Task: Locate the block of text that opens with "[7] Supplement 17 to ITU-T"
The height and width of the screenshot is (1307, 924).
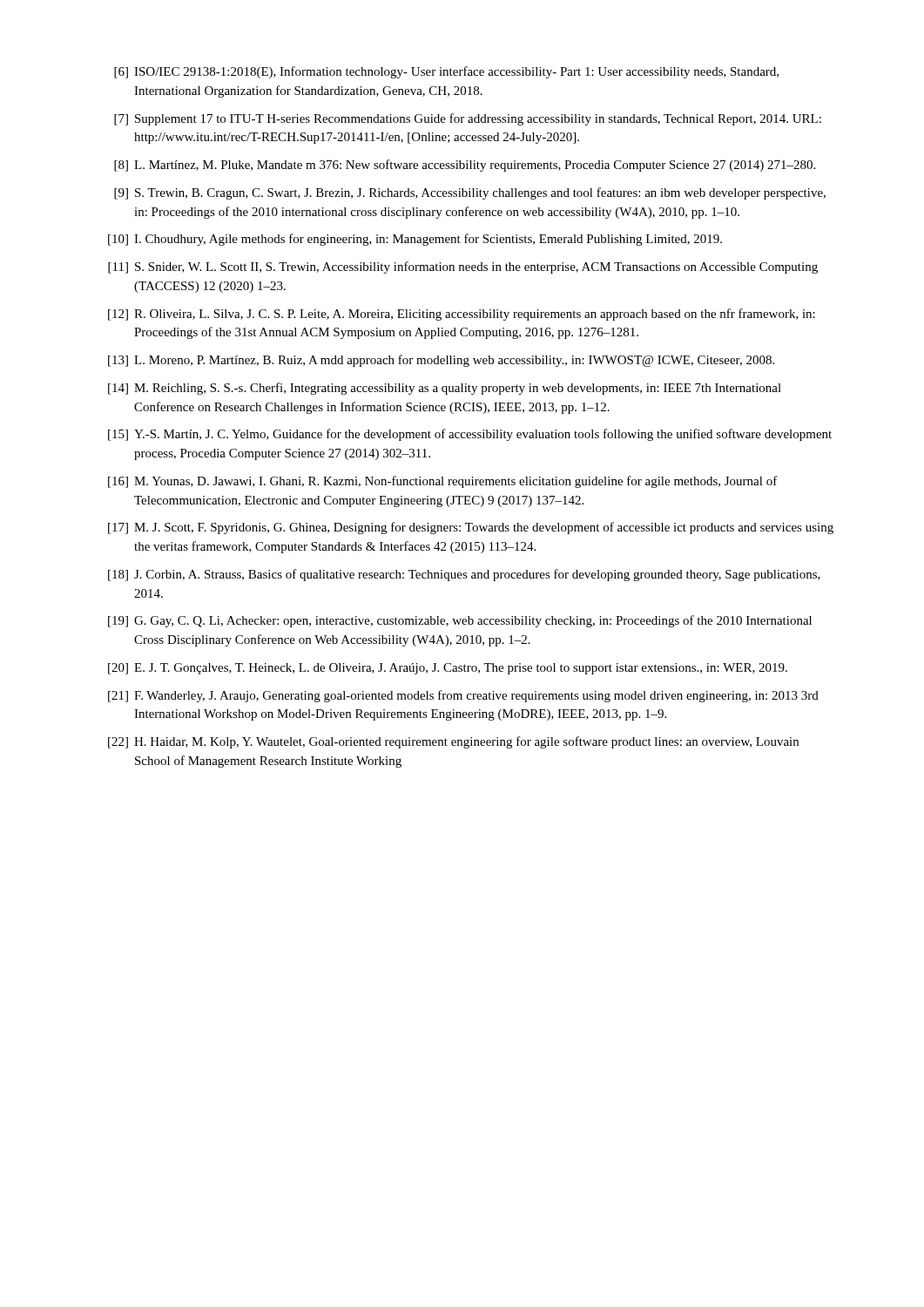Action: 466,128
